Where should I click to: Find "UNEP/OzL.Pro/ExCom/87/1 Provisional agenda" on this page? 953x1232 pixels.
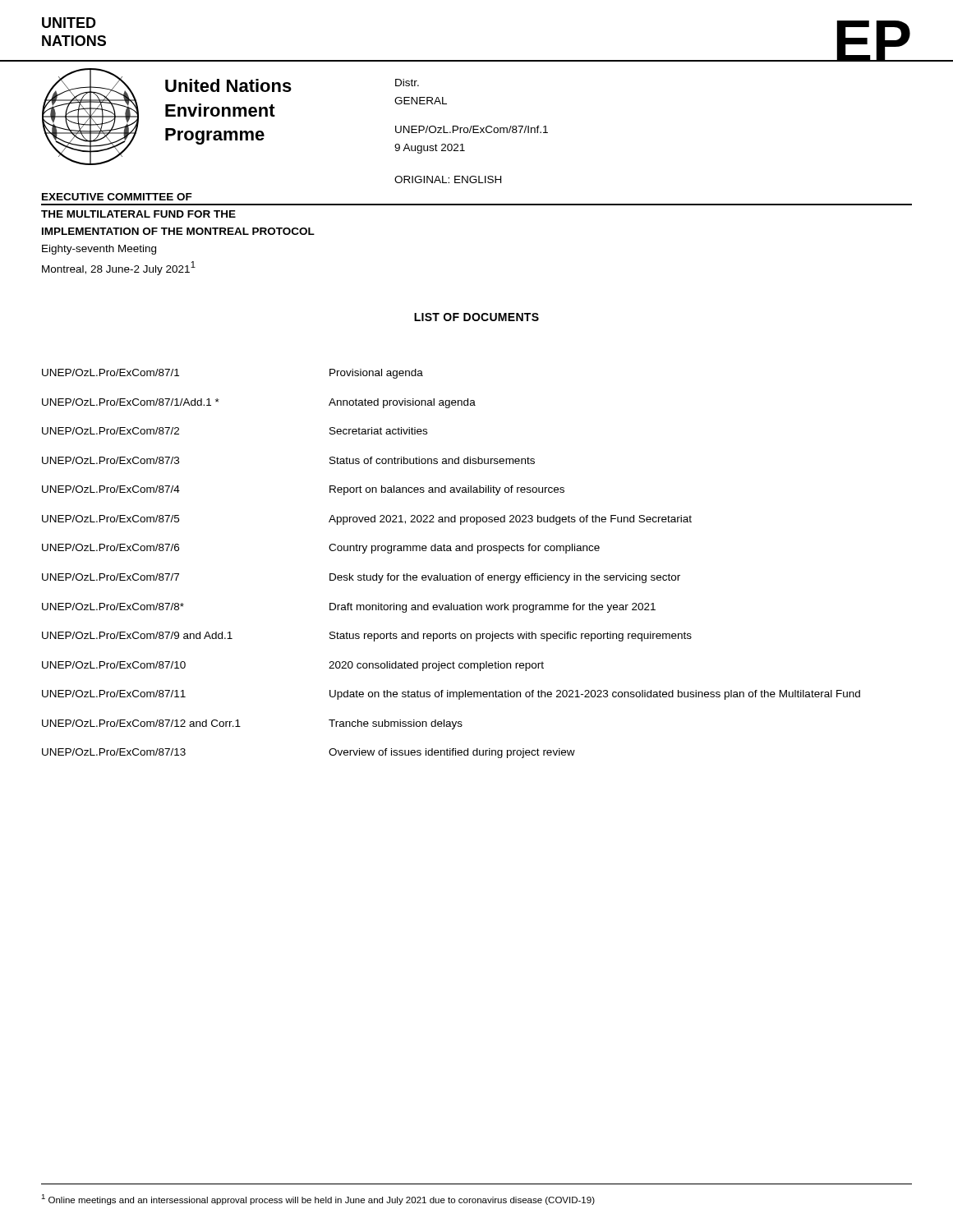(111, 375)
